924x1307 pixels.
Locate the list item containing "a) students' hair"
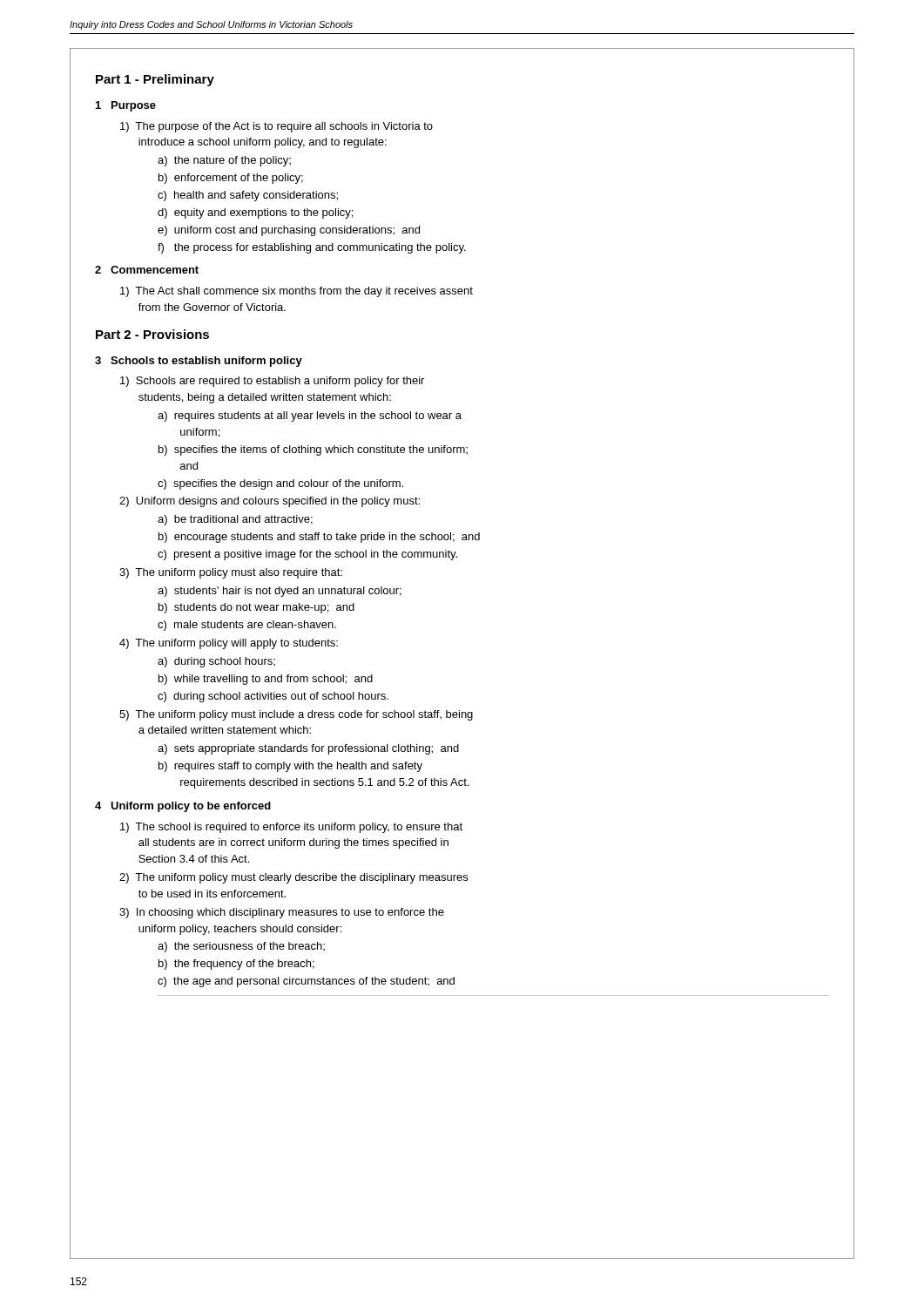pyautogui.click(x=280, y=590)
